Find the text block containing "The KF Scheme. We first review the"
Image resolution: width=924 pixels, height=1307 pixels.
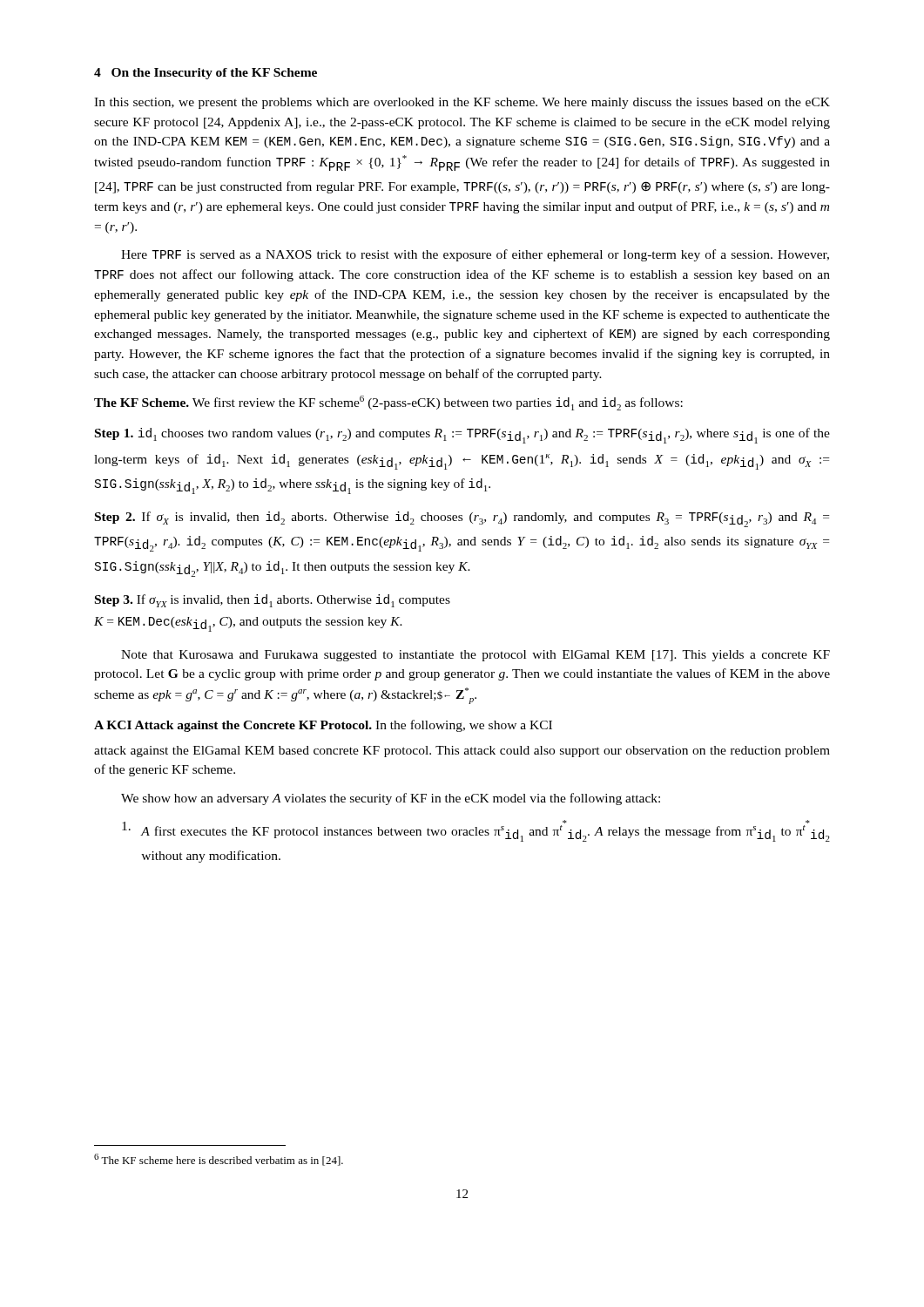pyautogui.click(x=389, y=403)
